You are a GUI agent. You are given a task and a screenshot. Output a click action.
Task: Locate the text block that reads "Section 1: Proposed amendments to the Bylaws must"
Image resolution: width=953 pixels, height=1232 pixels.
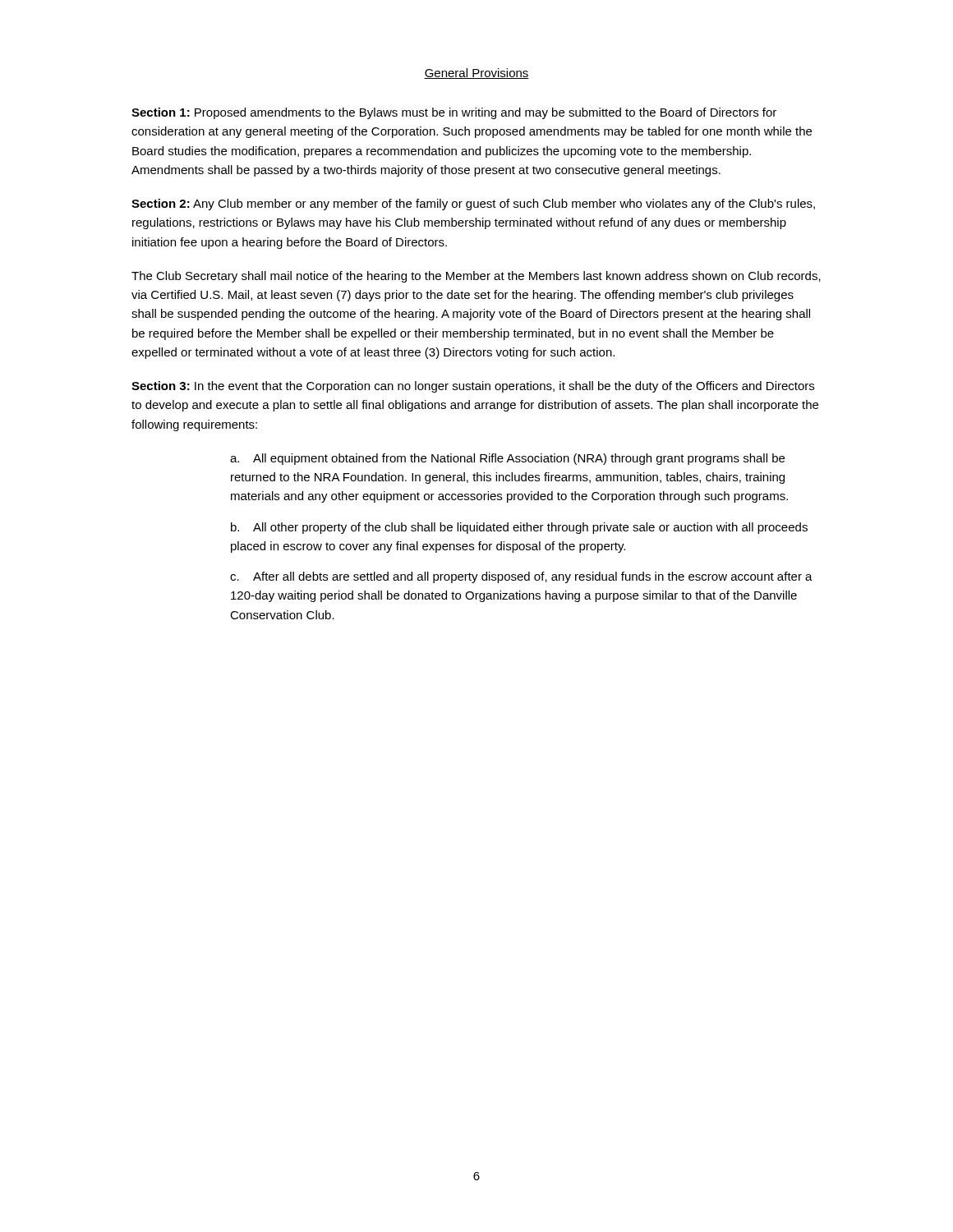472,141
